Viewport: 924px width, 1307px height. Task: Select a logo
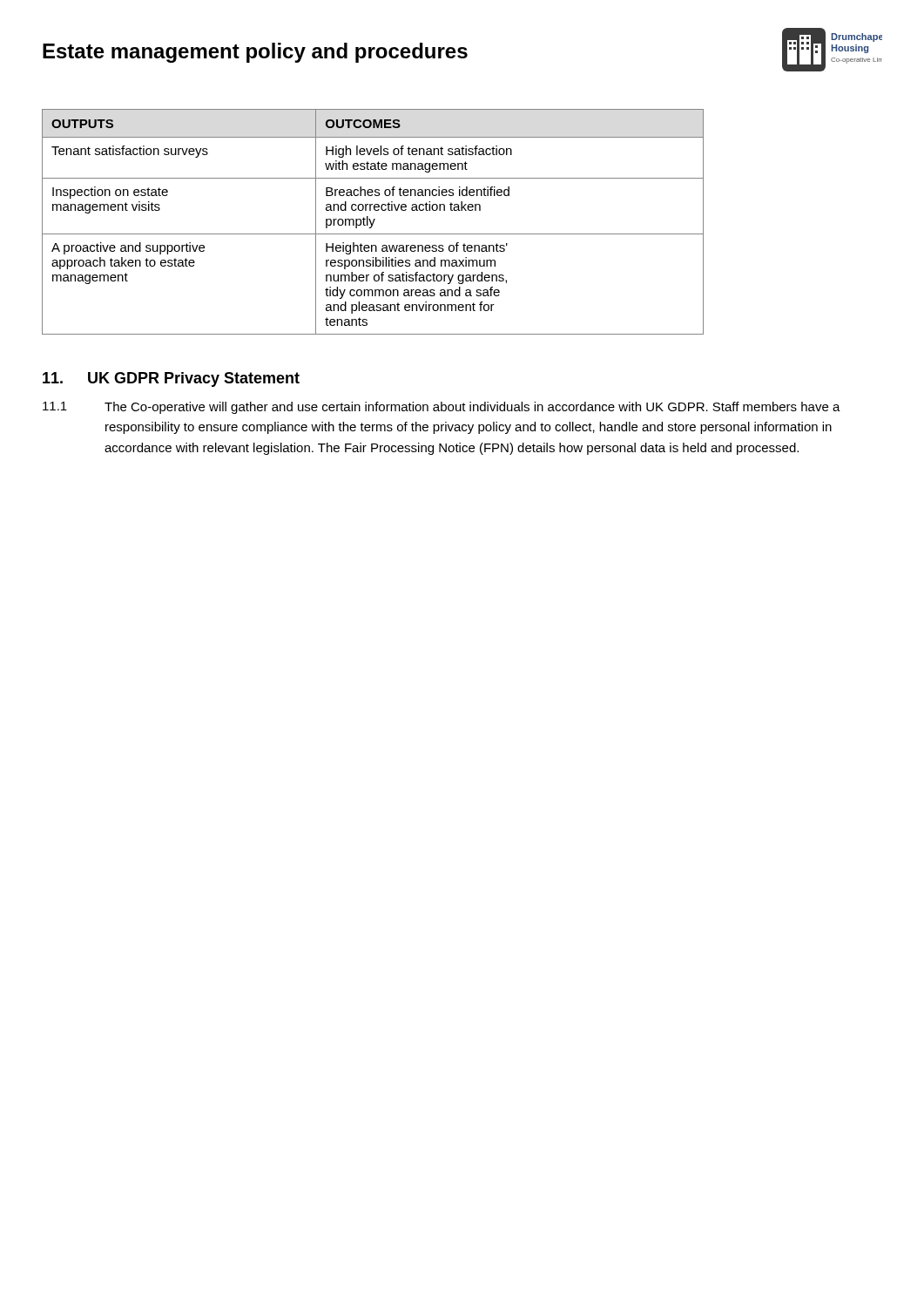pos(832,51)
